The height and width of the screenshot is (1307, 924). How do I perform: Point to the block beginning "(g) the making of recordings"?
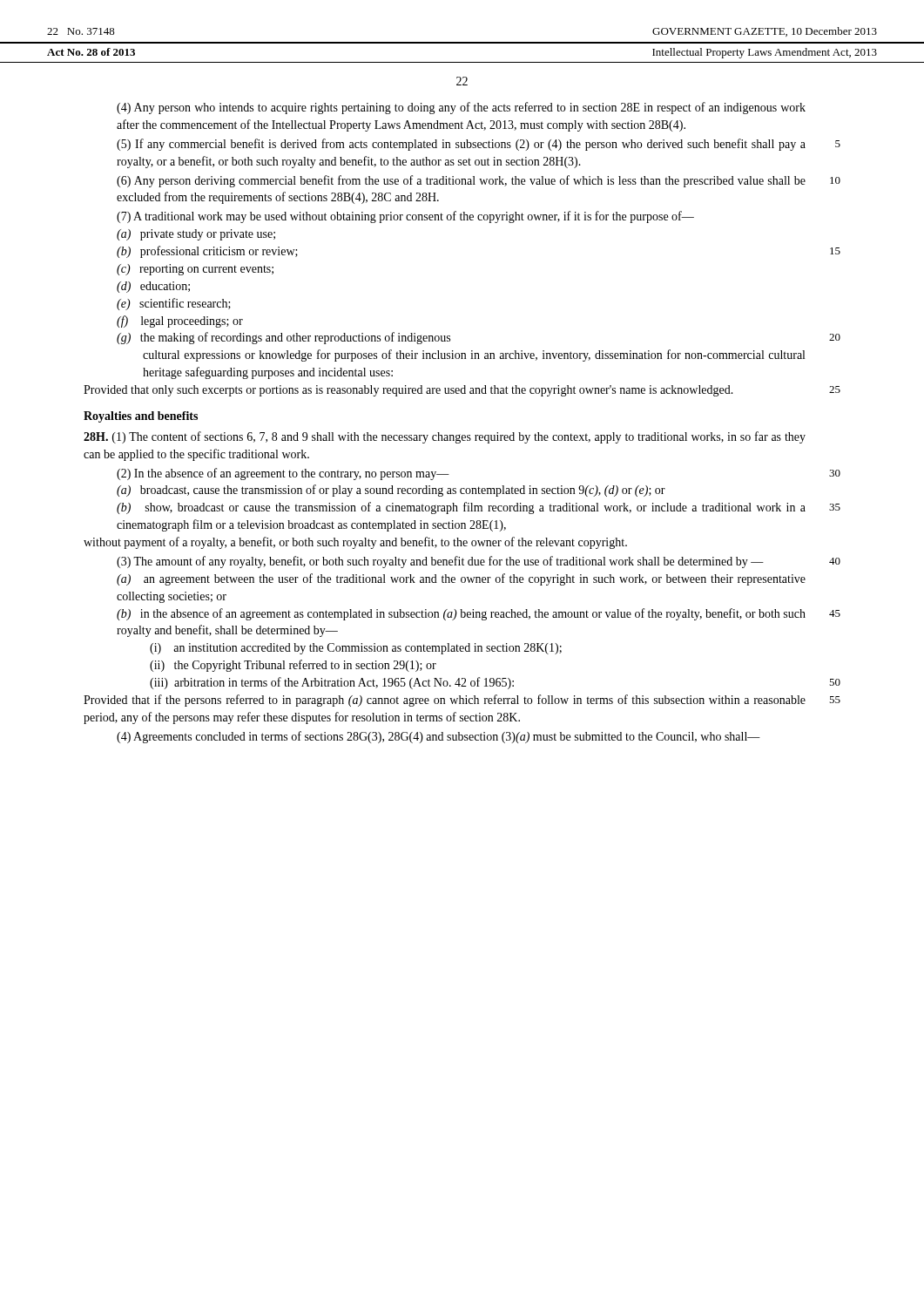point(479,356)
